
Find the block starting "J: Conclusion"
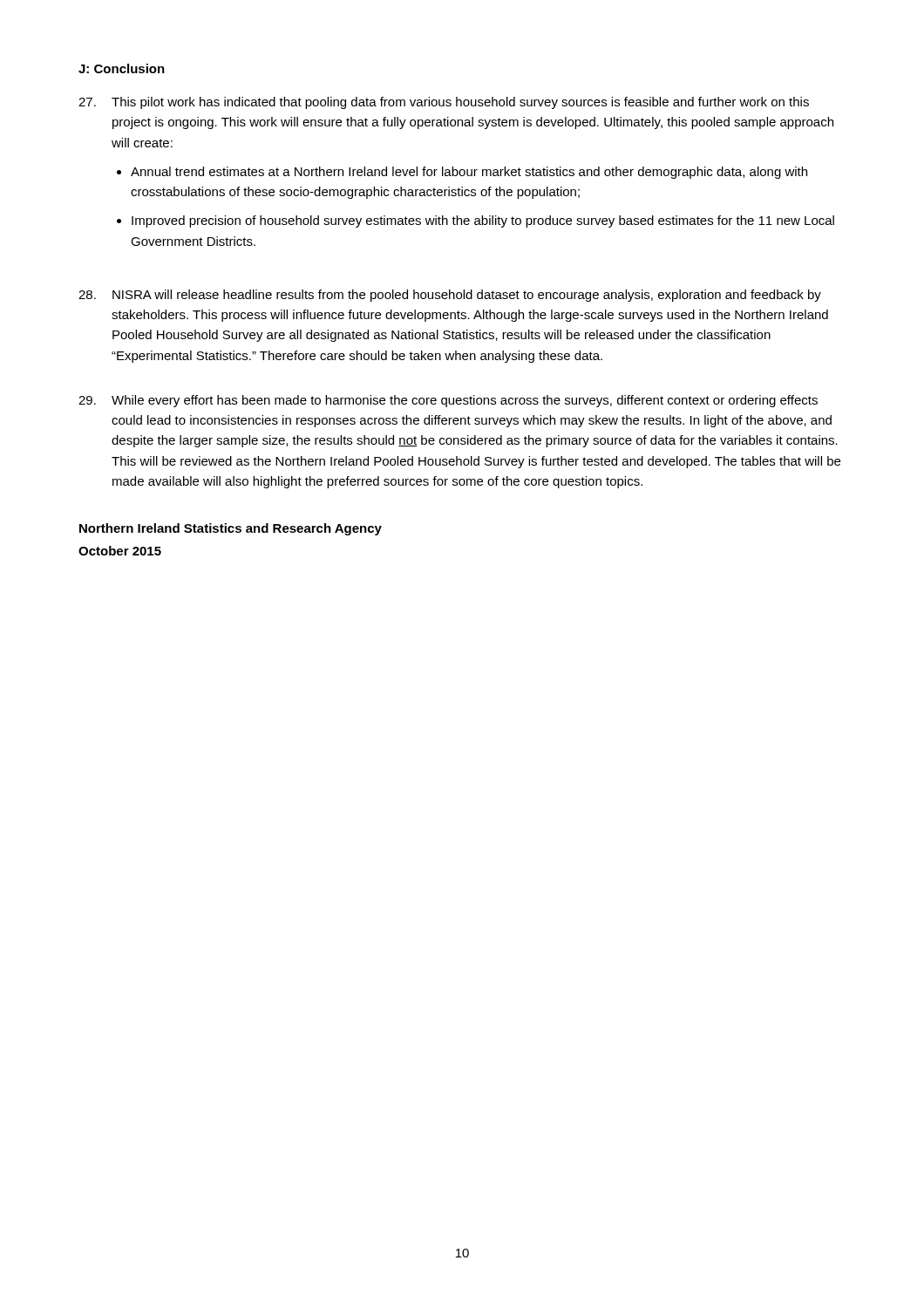122,68
